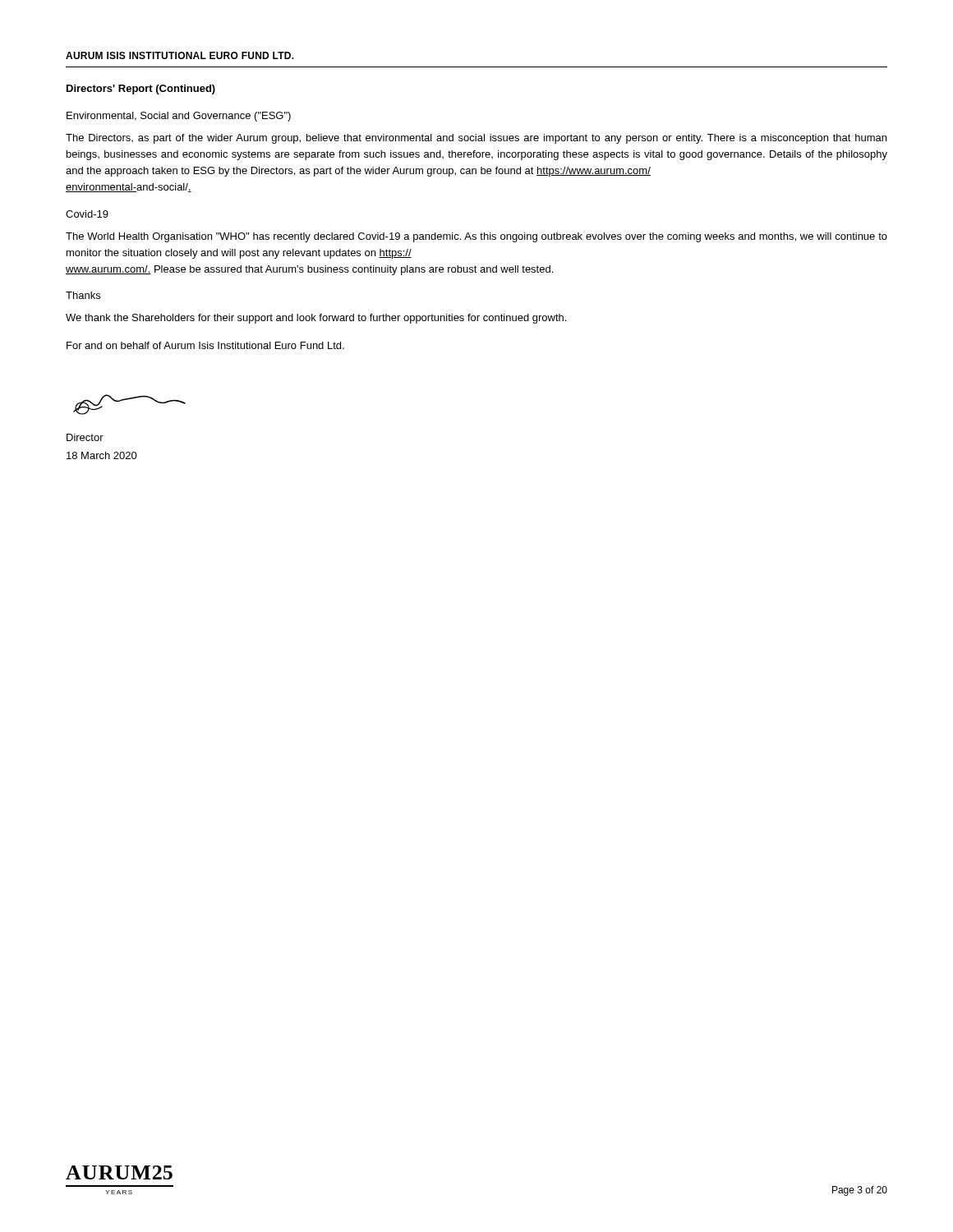
Task: Find a illustration
Action: [476, 401]
